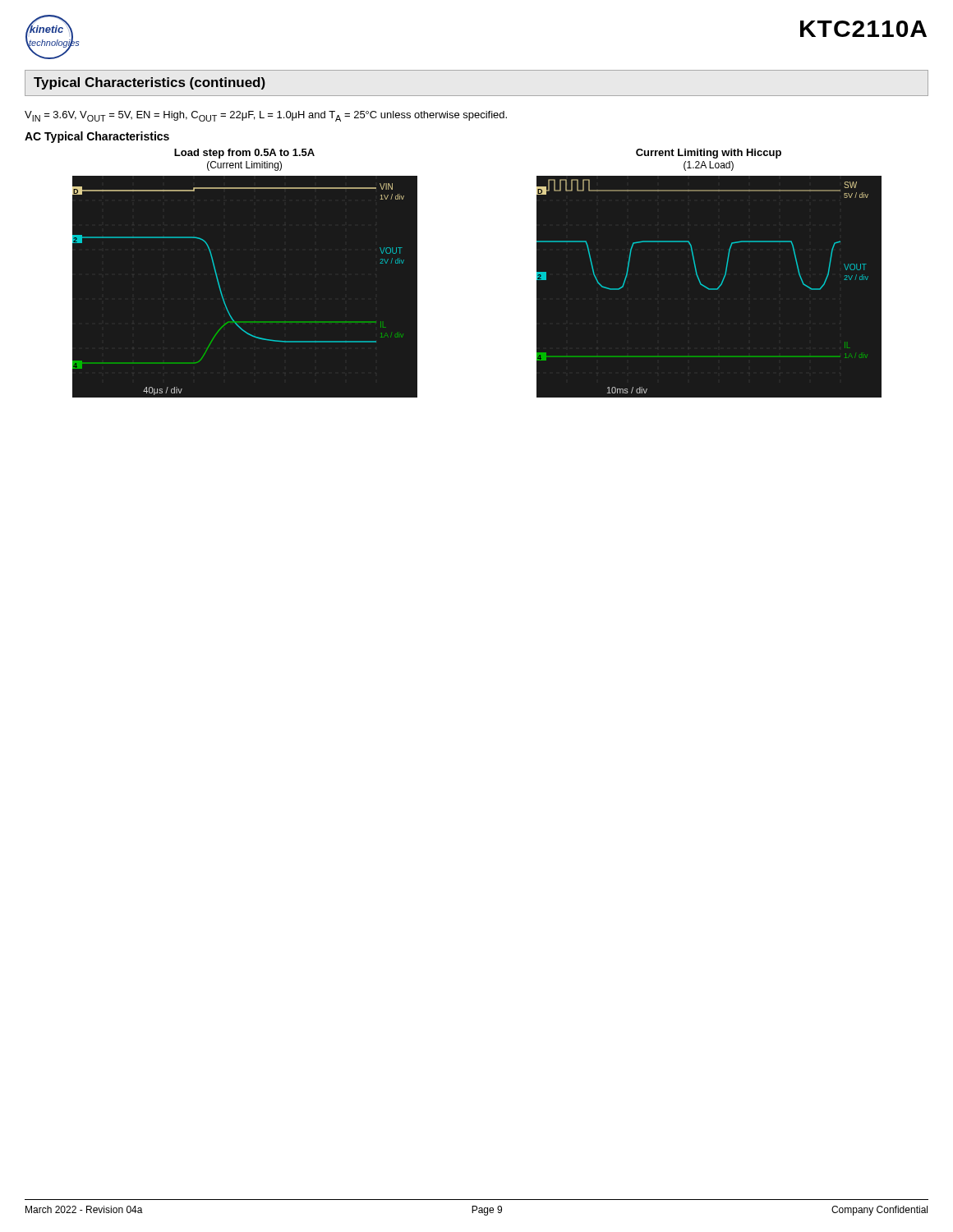Click on the section header containing "AC Typical Characteristics"

[x=97, y=136]
